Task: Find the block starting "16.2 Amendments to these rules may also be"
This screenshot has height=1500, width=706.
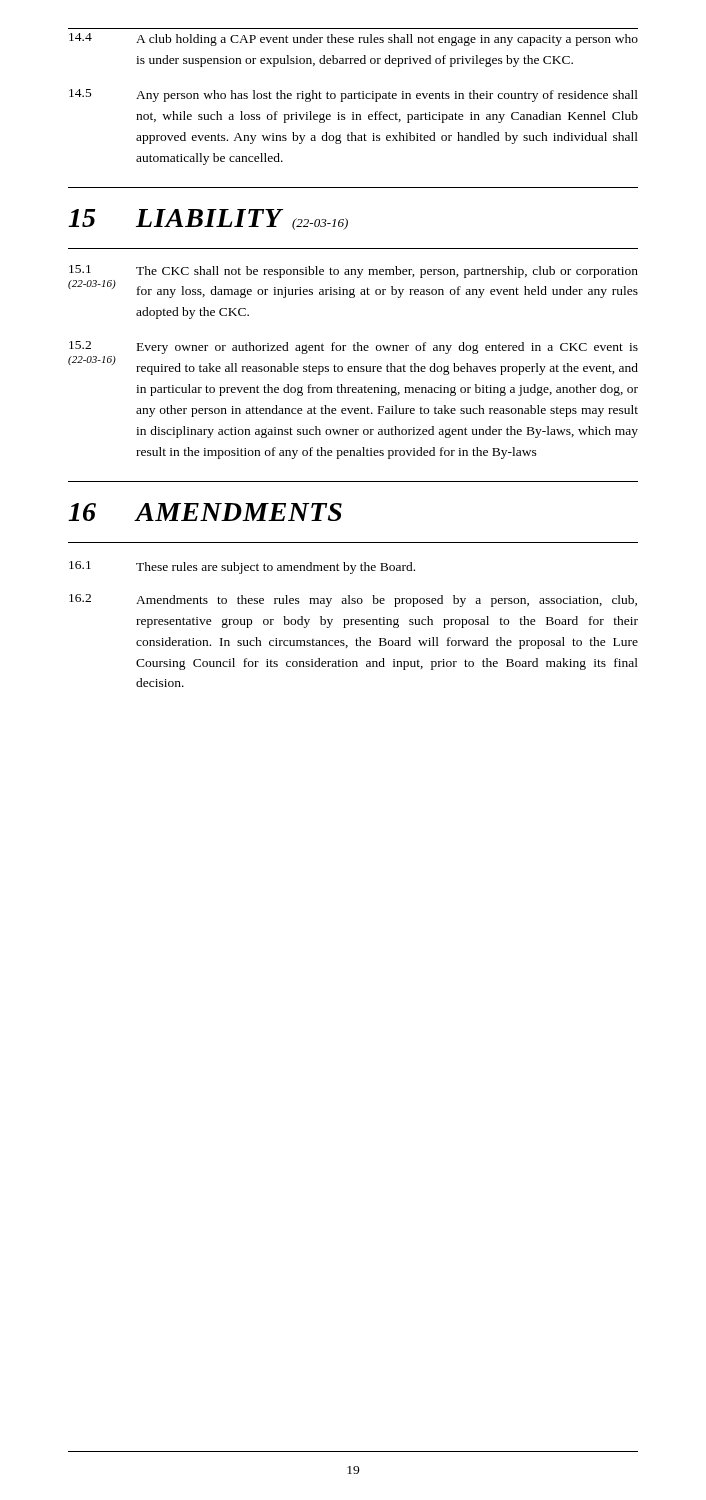Action: [x=353, y=642]
